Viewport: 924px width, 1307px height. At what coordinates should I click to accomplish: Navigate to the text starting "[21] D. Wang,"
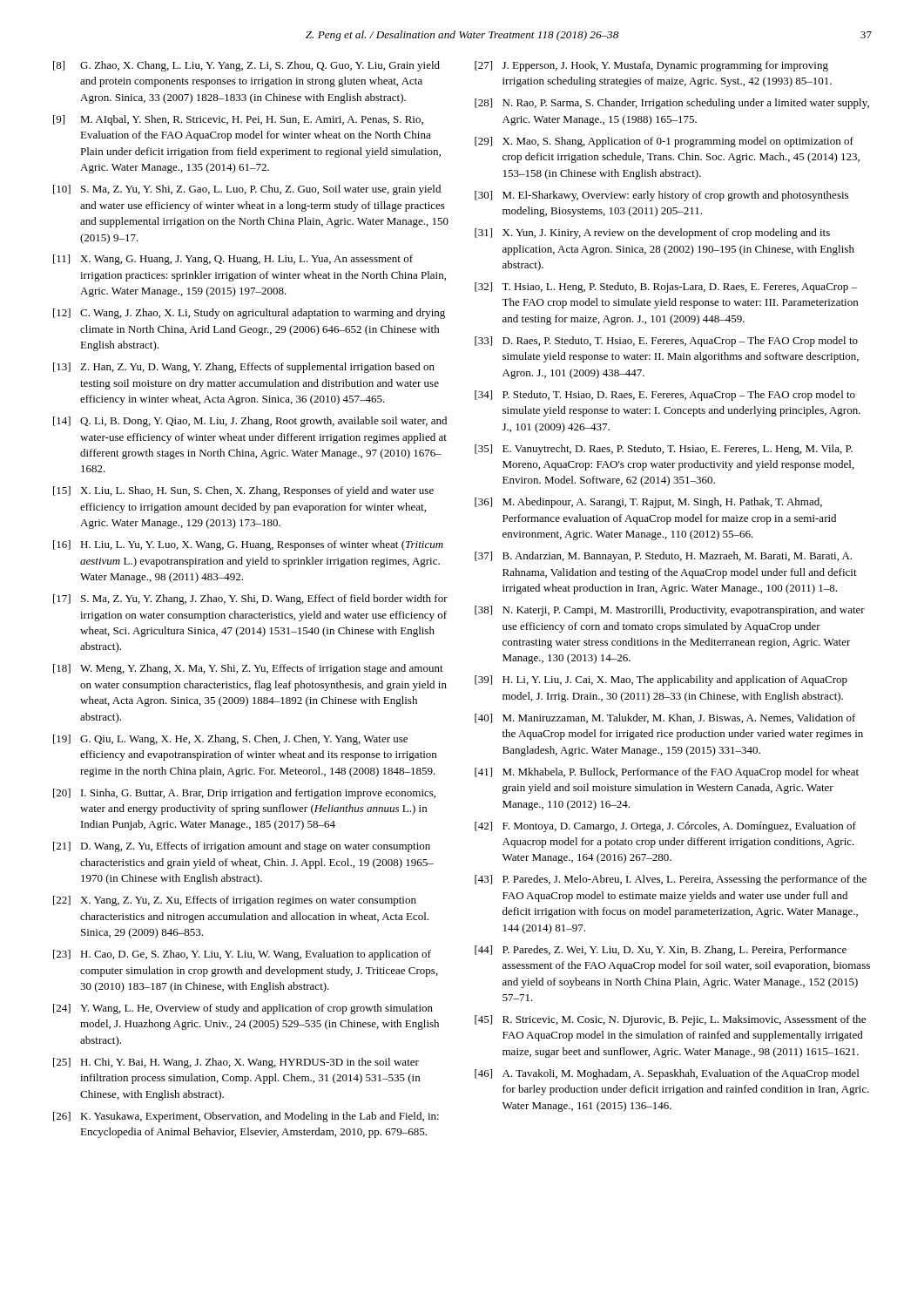point(251,863)
